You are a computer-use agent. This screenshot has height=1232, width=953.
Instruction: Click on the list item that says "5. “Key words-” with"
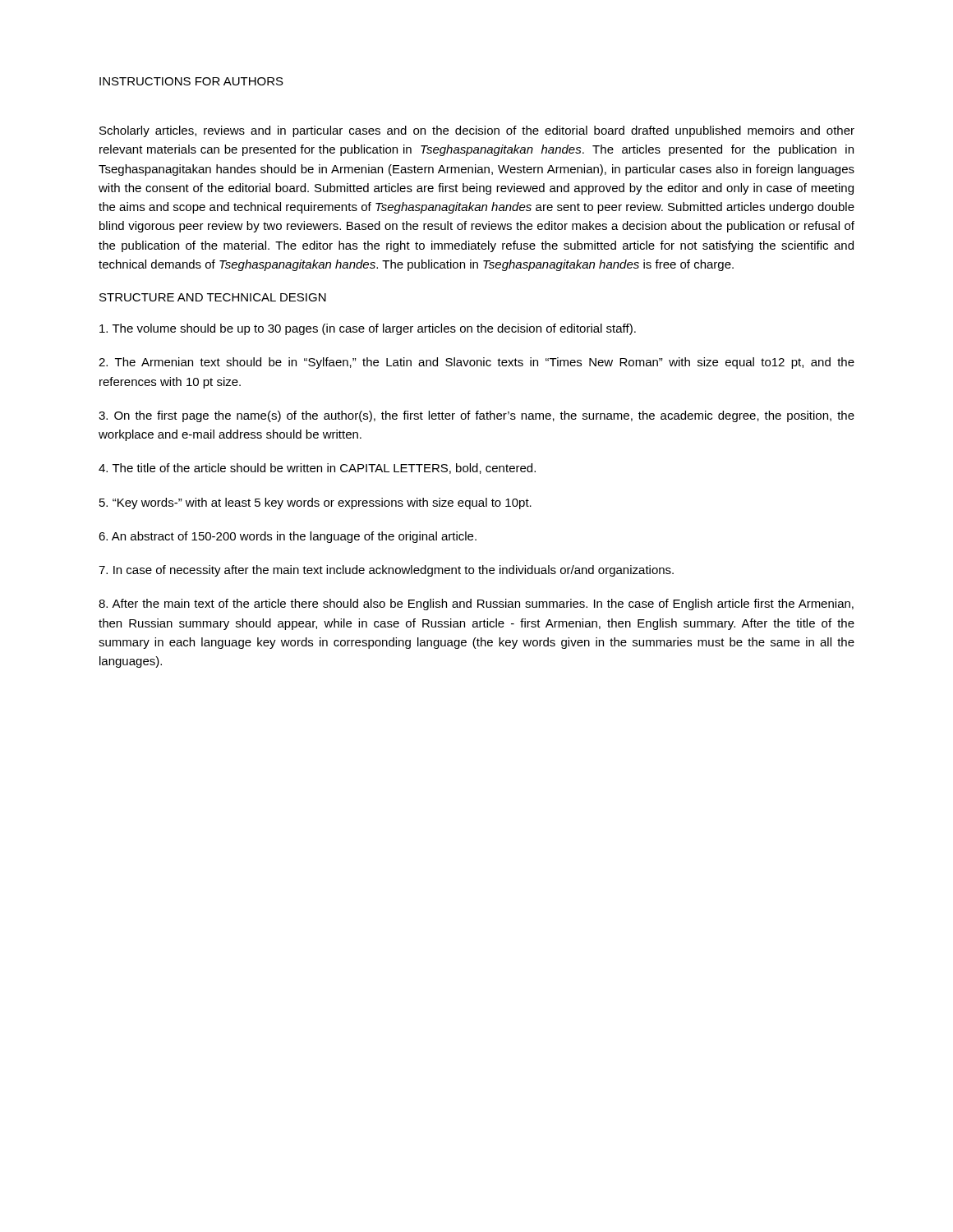(x=315, y=502)
